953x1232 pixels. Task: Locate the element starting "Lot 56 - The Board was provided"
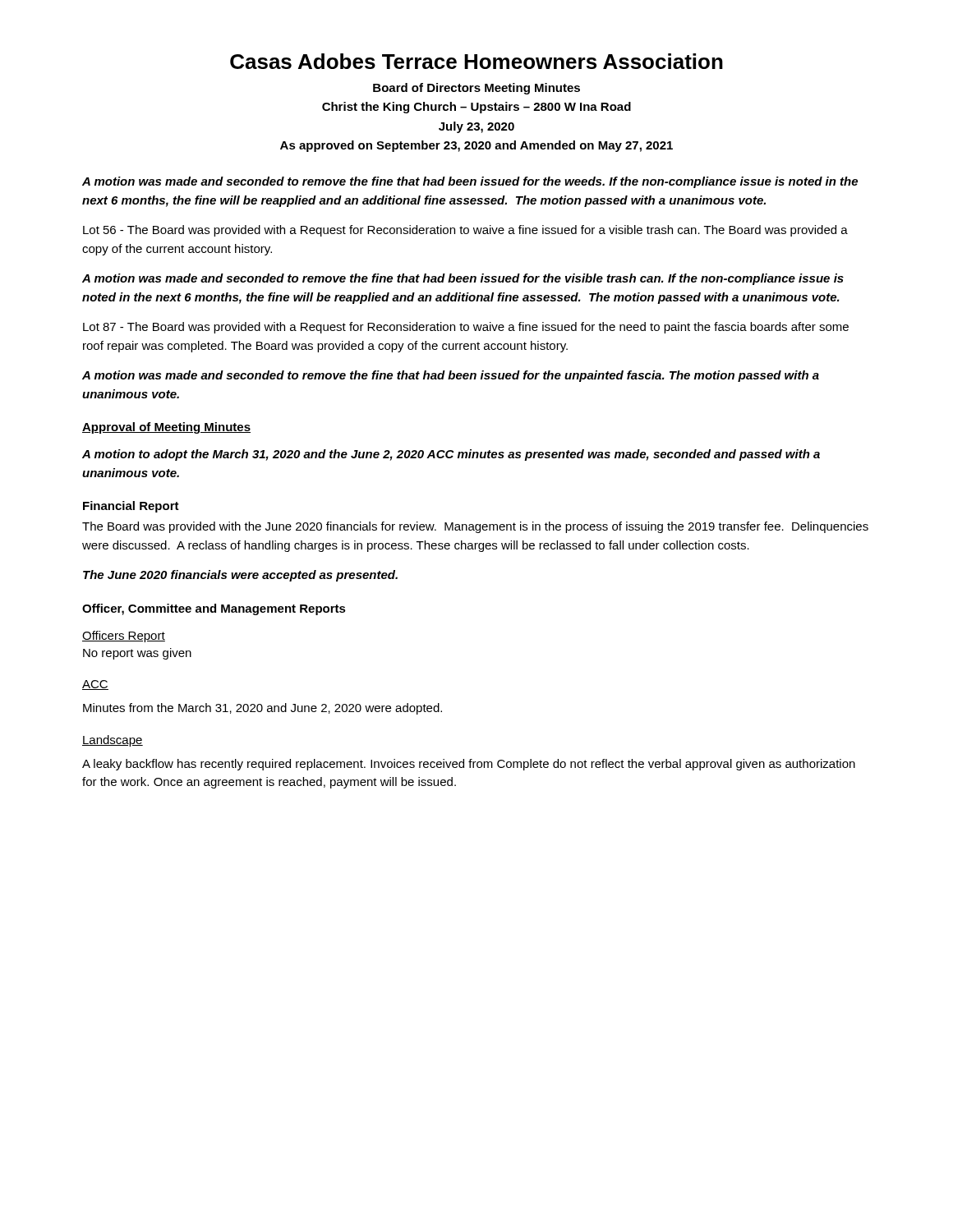(x=465, y=239)
